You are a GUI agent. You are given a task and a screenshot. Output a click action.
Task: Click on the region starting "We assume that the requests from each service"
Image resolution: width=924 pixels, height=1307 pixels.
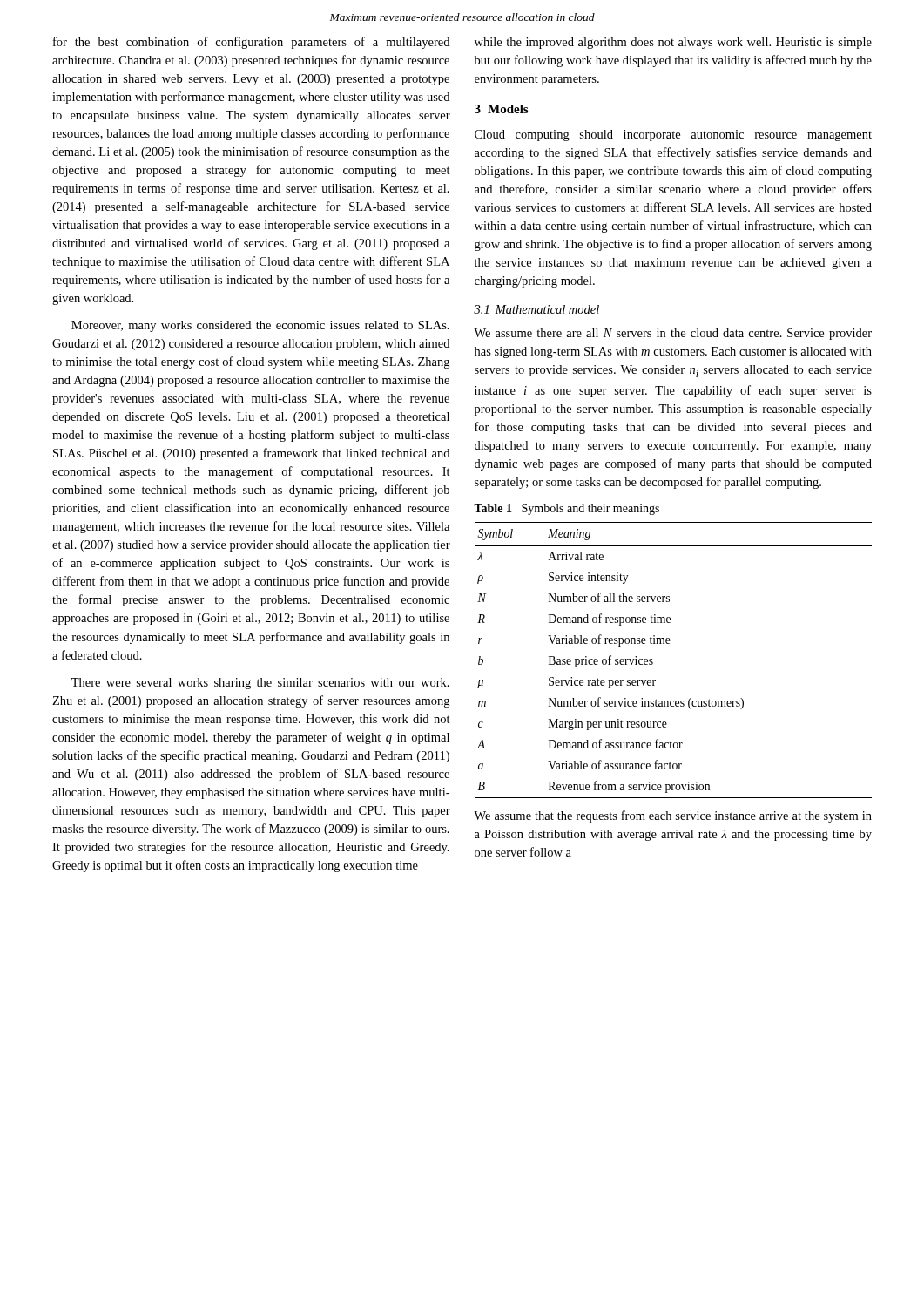673,834
